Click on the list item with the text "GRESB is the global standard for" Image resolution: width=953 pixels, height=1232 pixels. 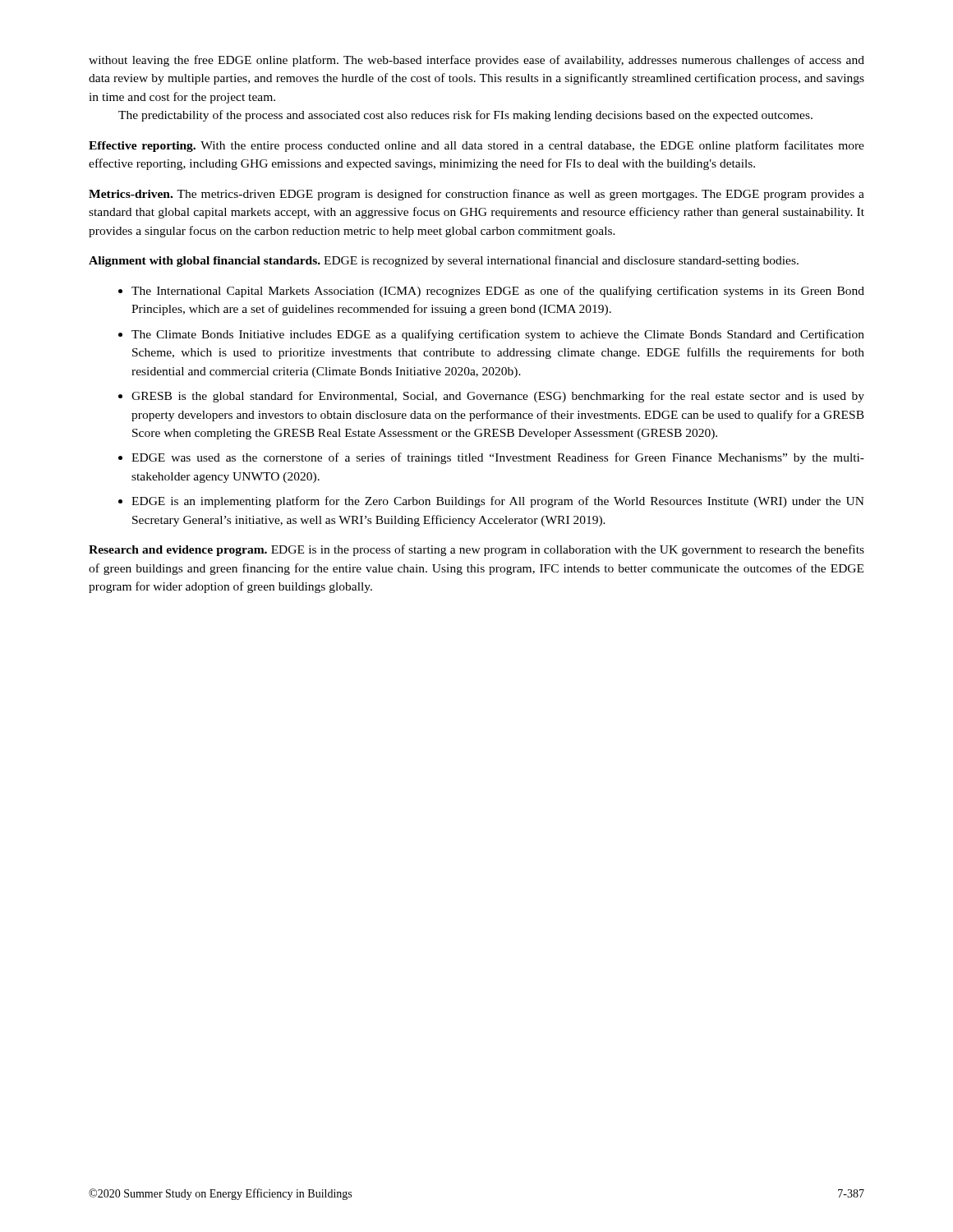(x=498, y=414)
